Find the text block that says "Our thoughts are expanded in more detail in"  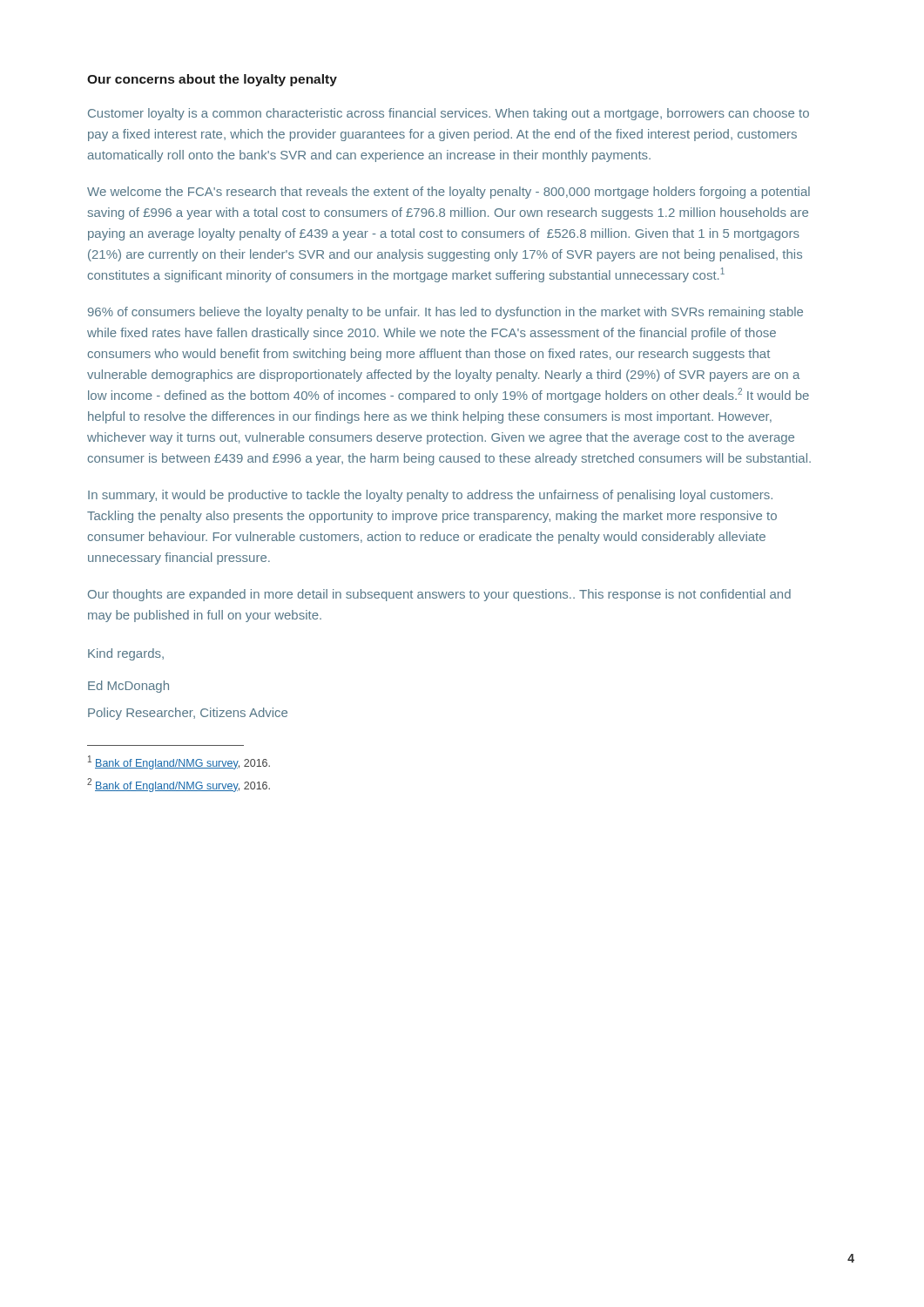(439, 604)
